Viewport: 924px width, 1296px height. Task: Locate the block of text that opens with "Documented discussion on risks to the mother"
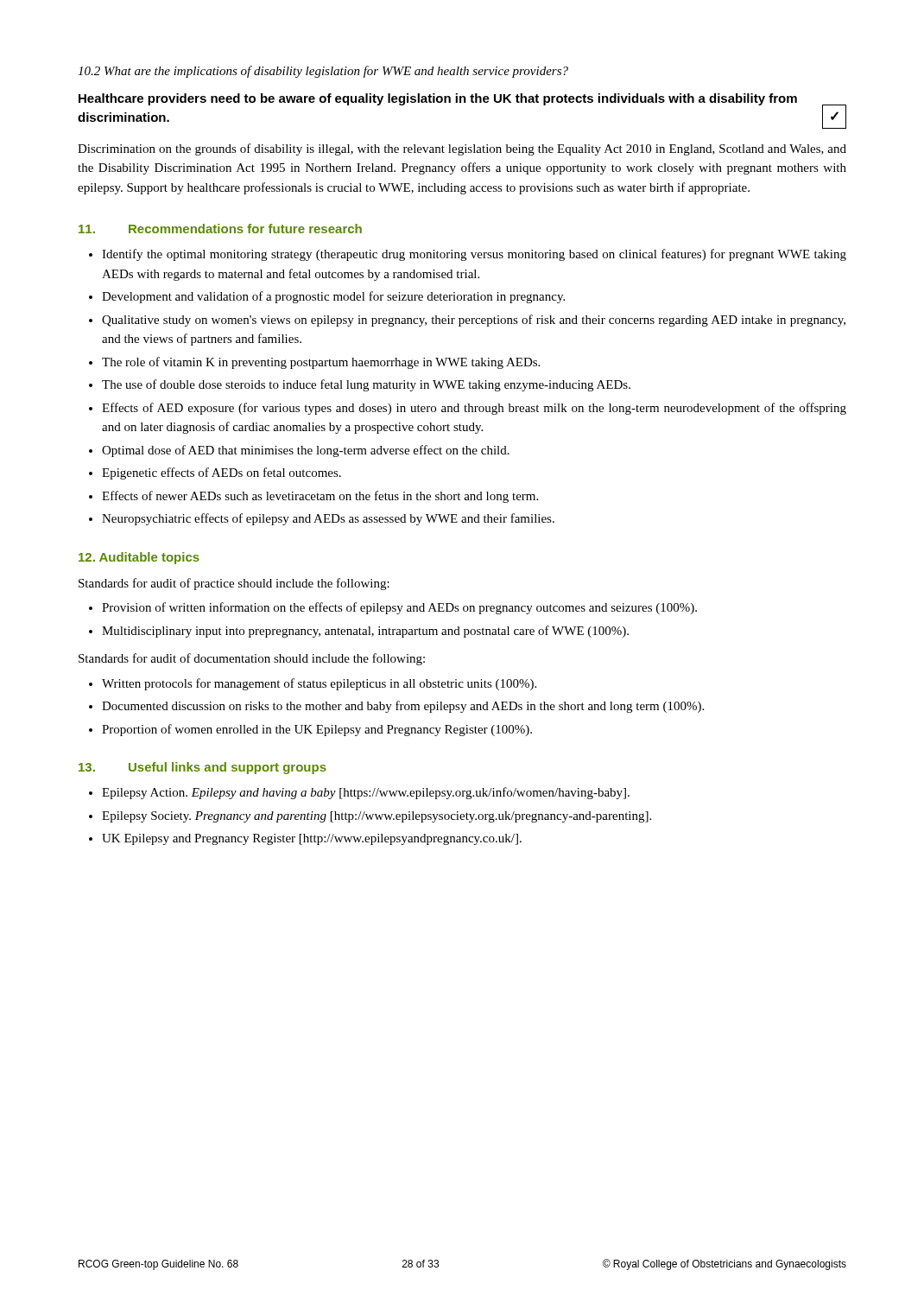[x=403, y=706]
